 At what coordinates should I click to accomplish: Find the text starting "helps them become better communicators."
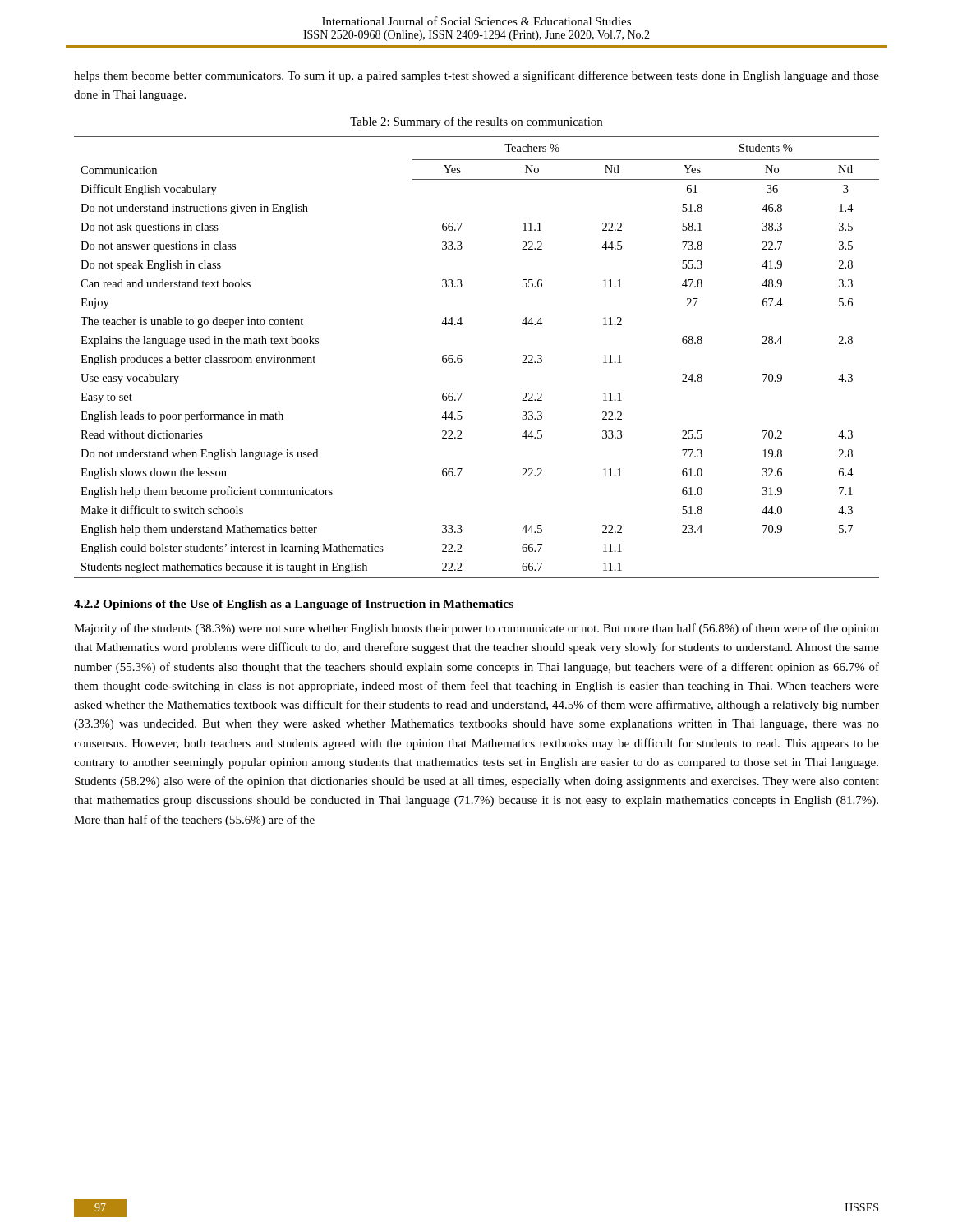click(476, 85)
